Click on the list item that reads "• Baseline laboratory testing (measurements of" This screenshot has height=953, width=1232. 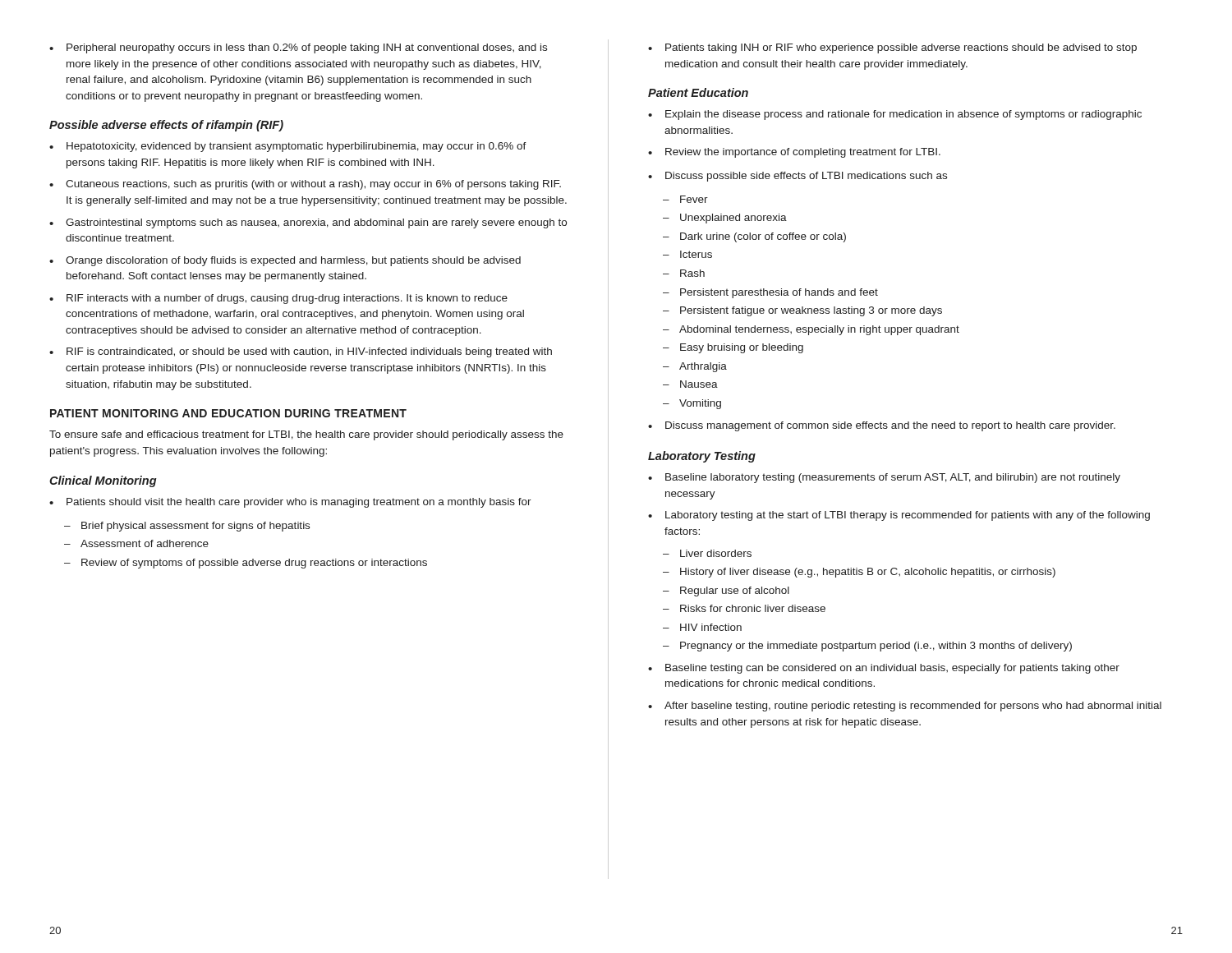[x=908, y=485]
